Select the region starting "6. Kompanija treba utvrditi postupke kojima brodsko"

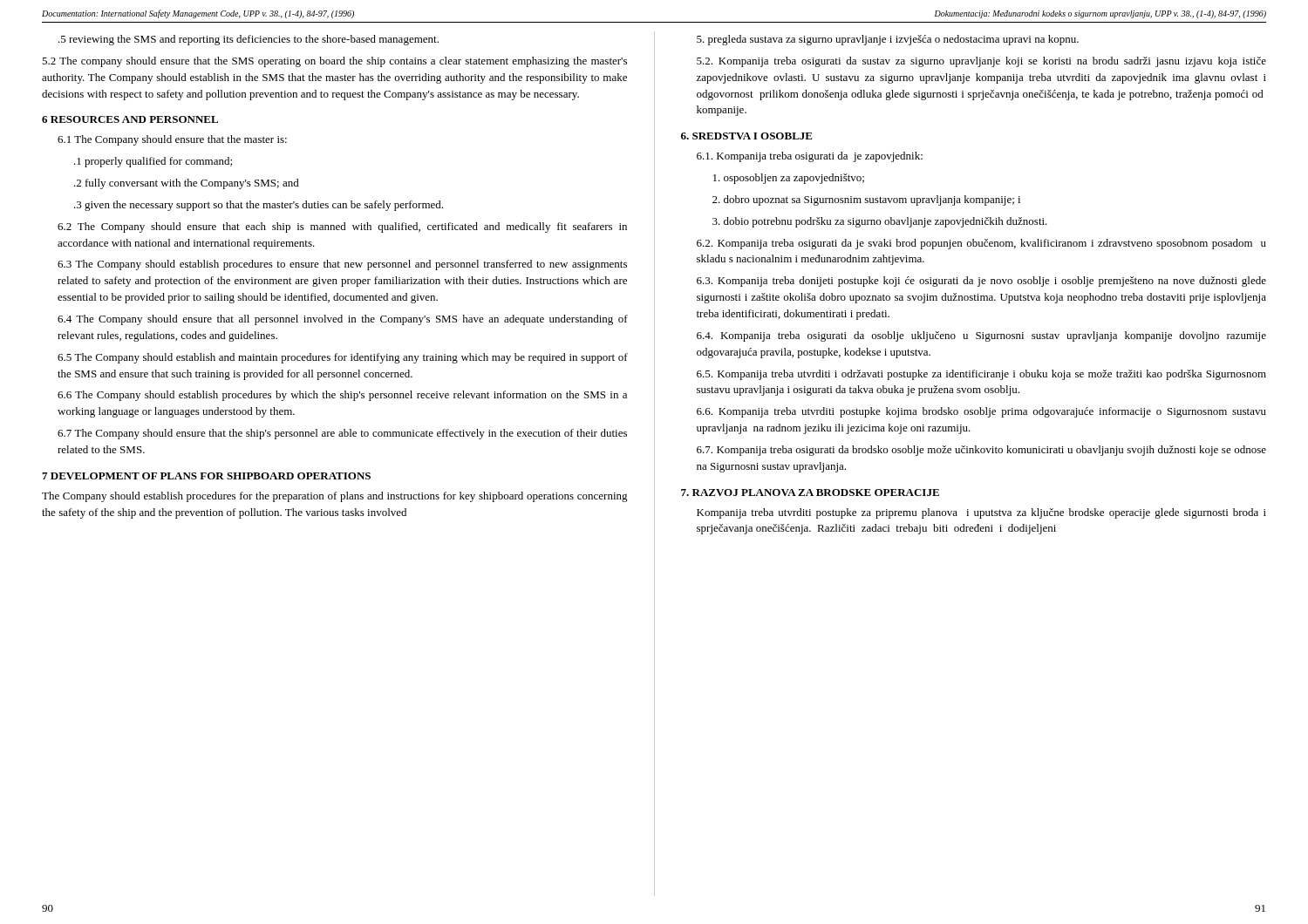(x=981, y=420)
